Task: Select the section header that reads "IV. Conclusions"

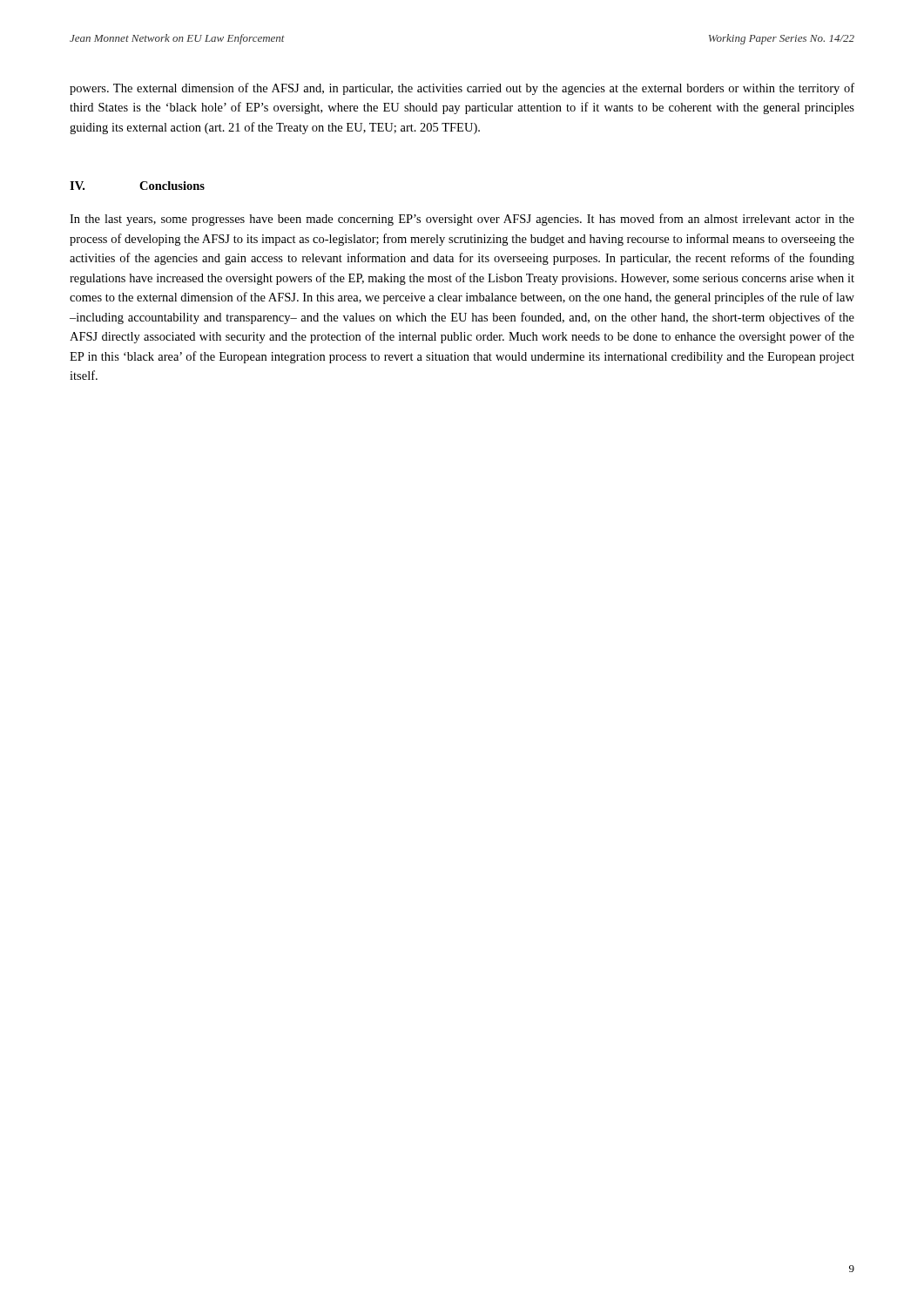Action: (137, 186)
